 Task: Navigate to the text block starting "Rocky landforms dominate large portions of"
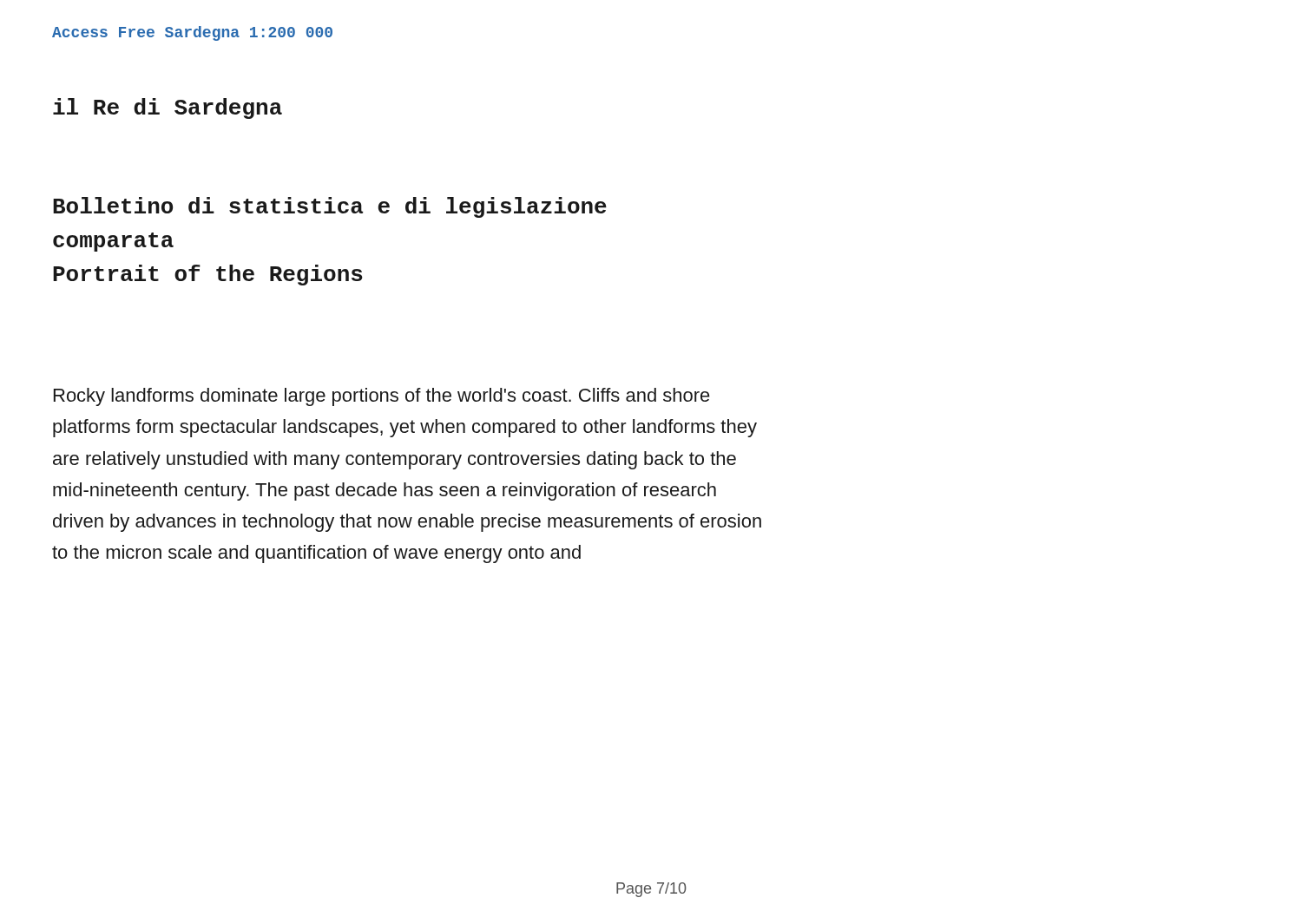(407, 474)
